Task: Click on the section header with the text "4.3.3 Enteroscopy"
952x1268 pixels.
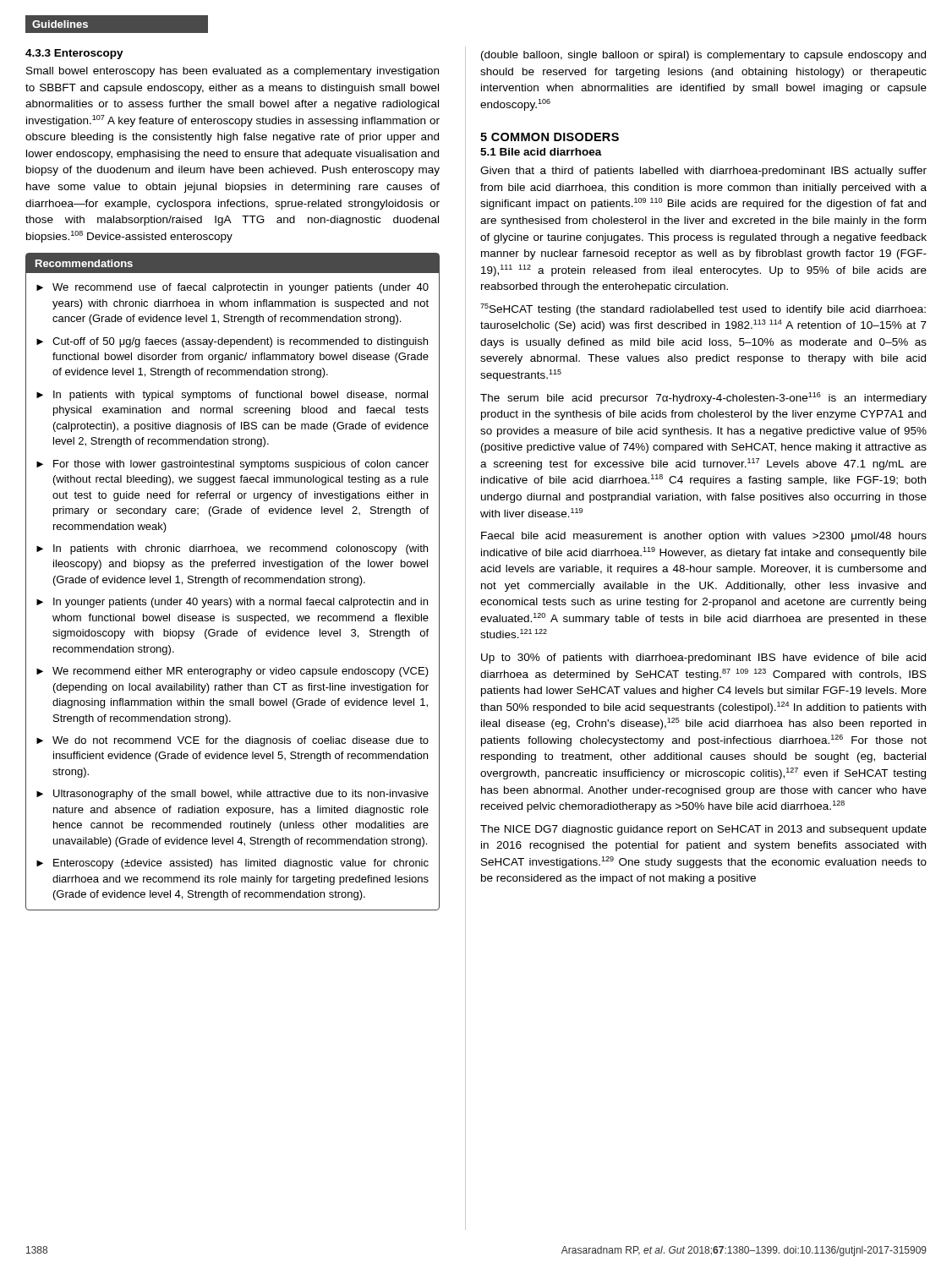Action: (x=74, y=53)
